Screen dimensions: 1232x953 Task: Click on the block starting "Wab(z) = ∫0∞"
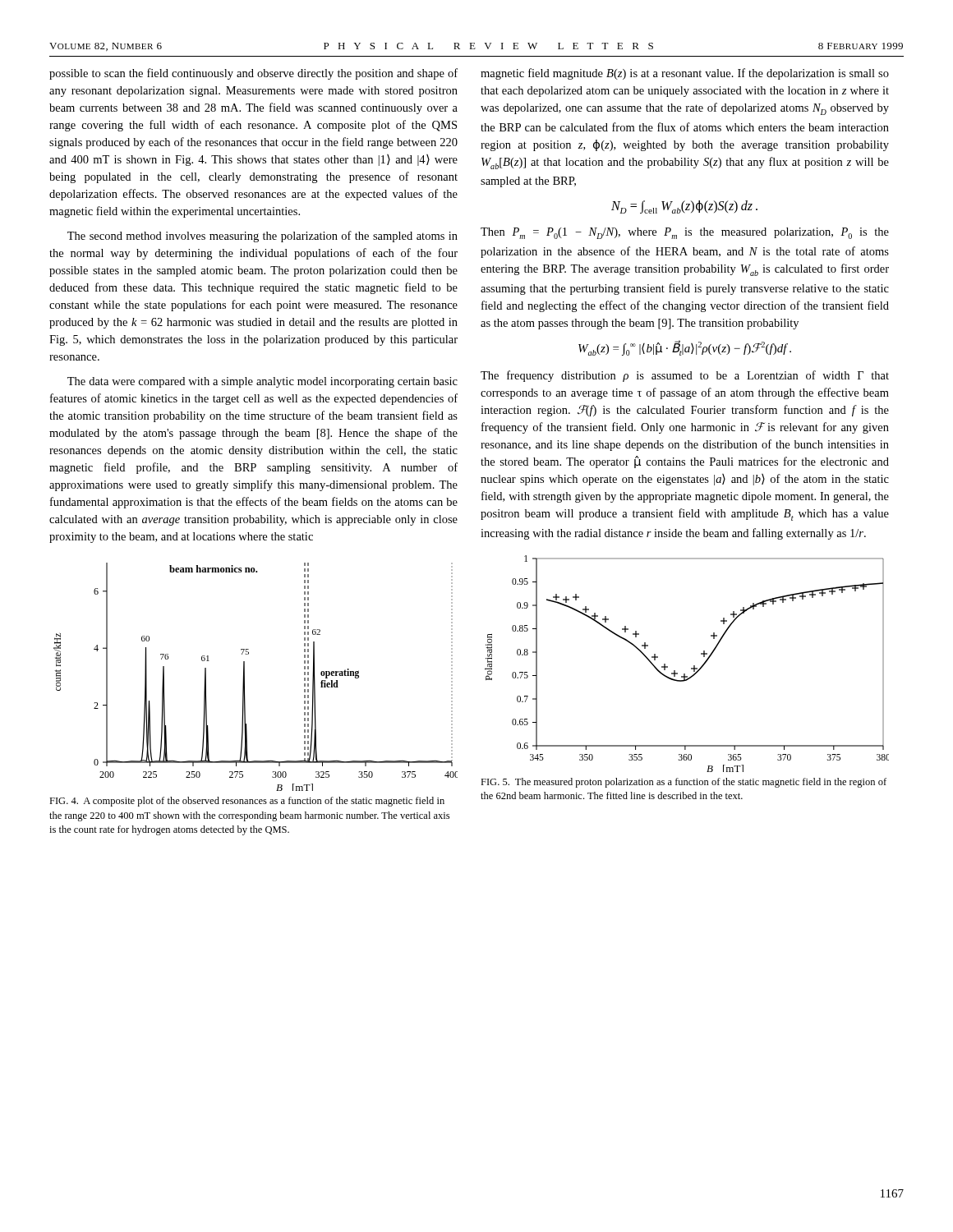tap(685, 348)
